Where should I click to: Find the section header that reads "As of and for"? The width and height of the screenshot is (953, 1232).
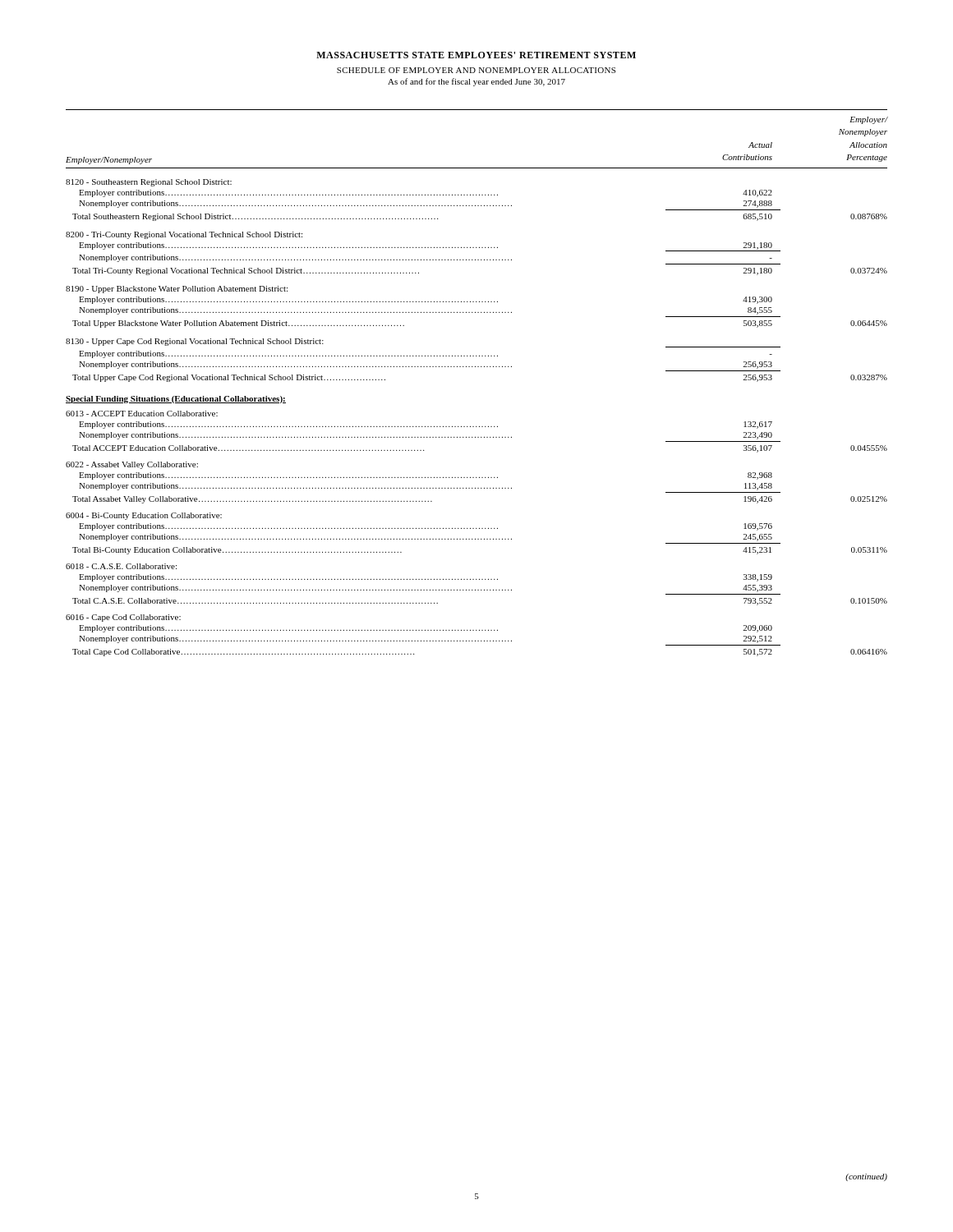click(476, 81)
